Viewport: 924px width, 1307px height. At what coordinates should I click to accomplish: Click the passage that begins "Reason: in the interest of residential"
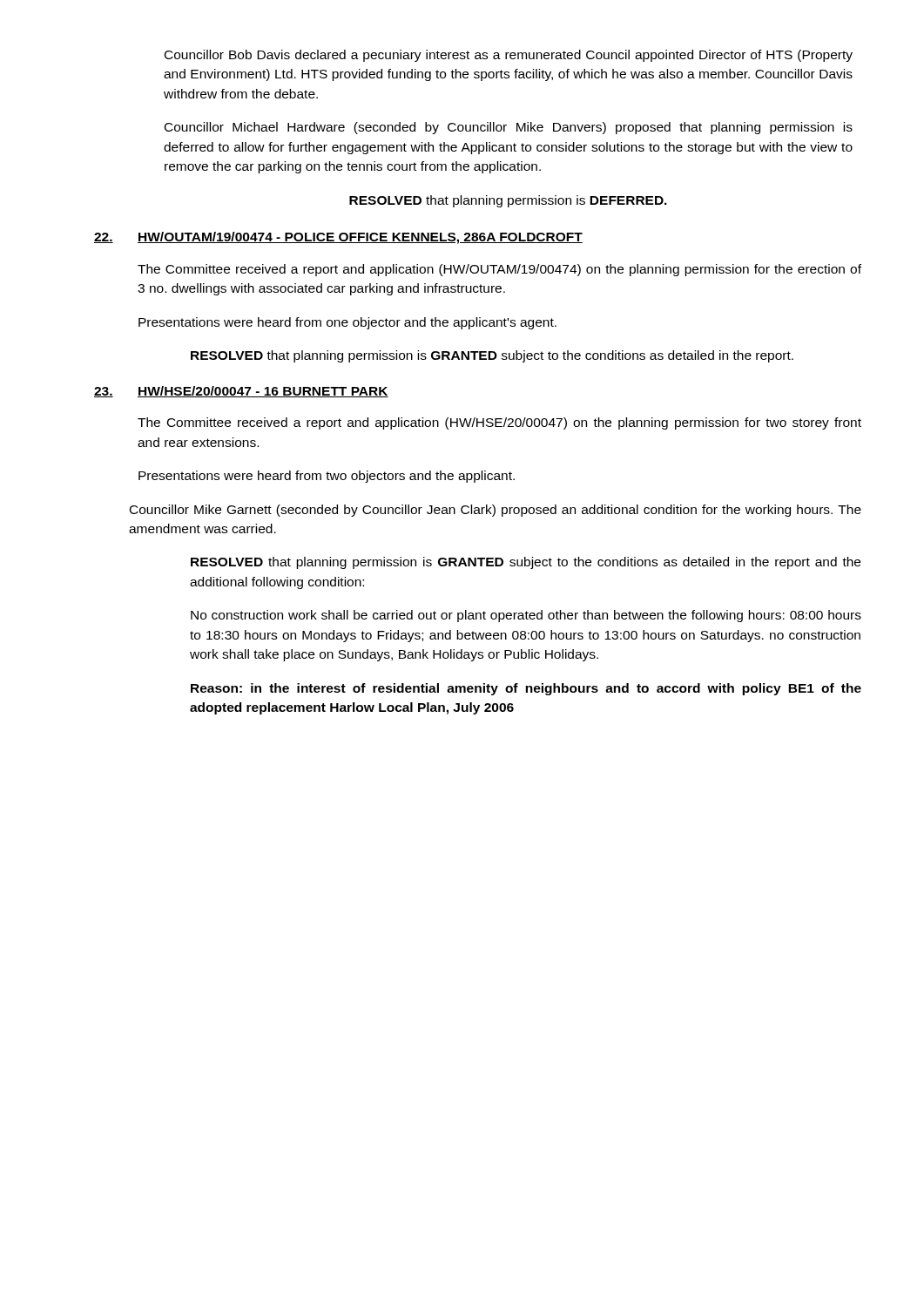click(526, 697)
